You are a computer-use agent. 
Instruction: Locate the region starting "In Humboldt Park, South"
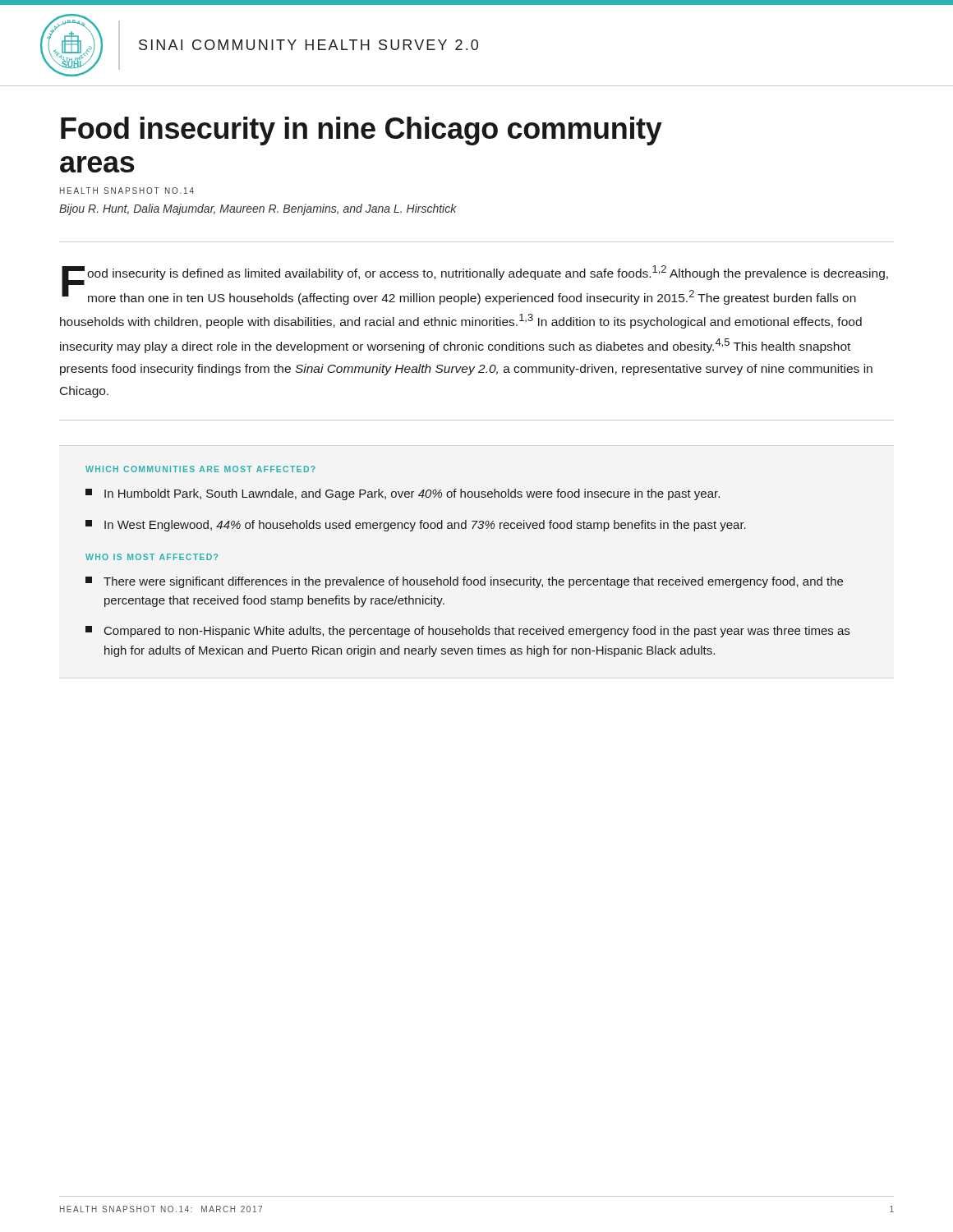tap(403, 494)
